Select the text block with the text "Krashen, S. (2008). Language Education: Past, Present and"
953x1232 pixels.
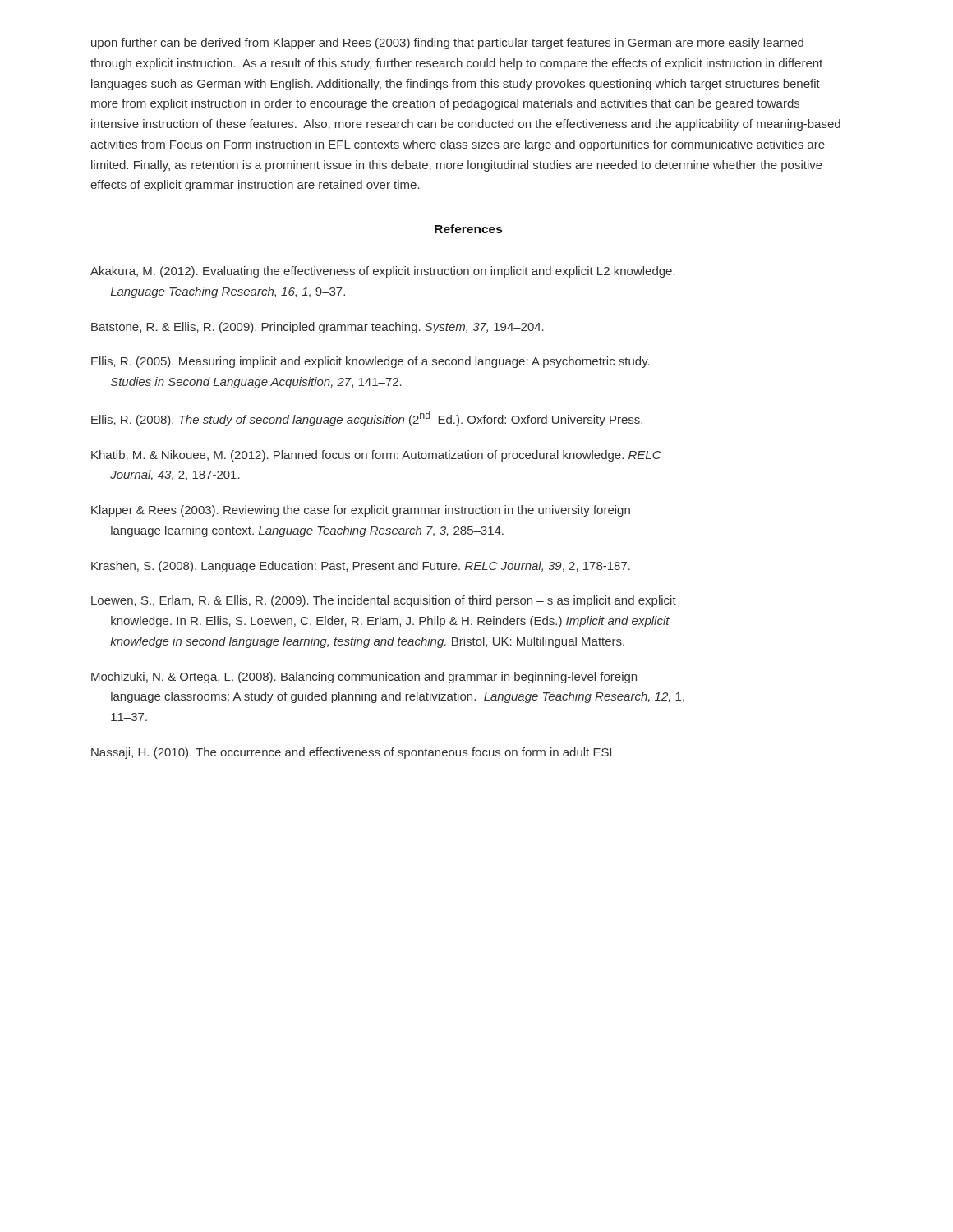[x=361, y=565]
